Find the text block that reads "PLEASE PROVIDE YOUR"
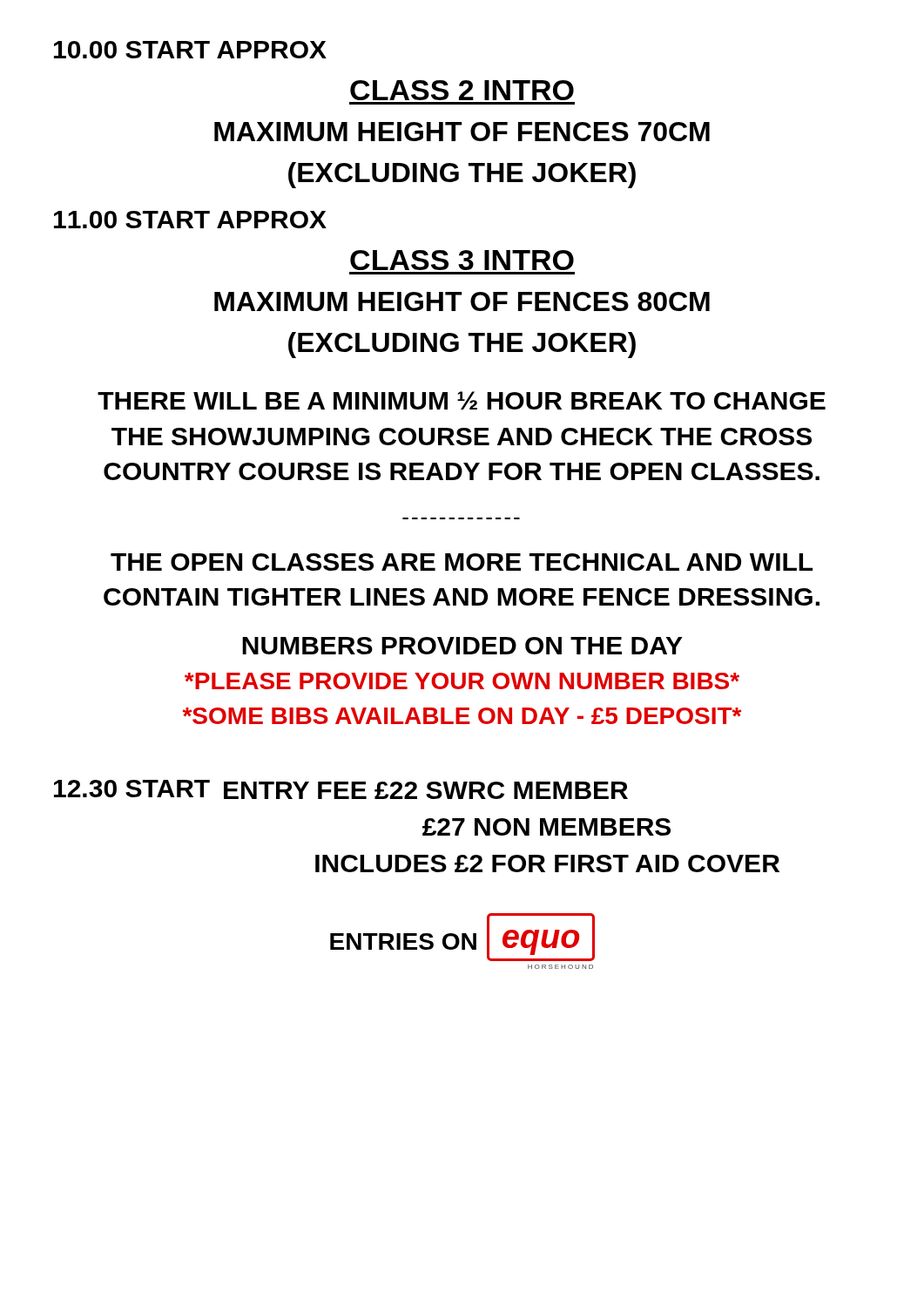This screenshot has height=1307, width=924. (462, 680)
